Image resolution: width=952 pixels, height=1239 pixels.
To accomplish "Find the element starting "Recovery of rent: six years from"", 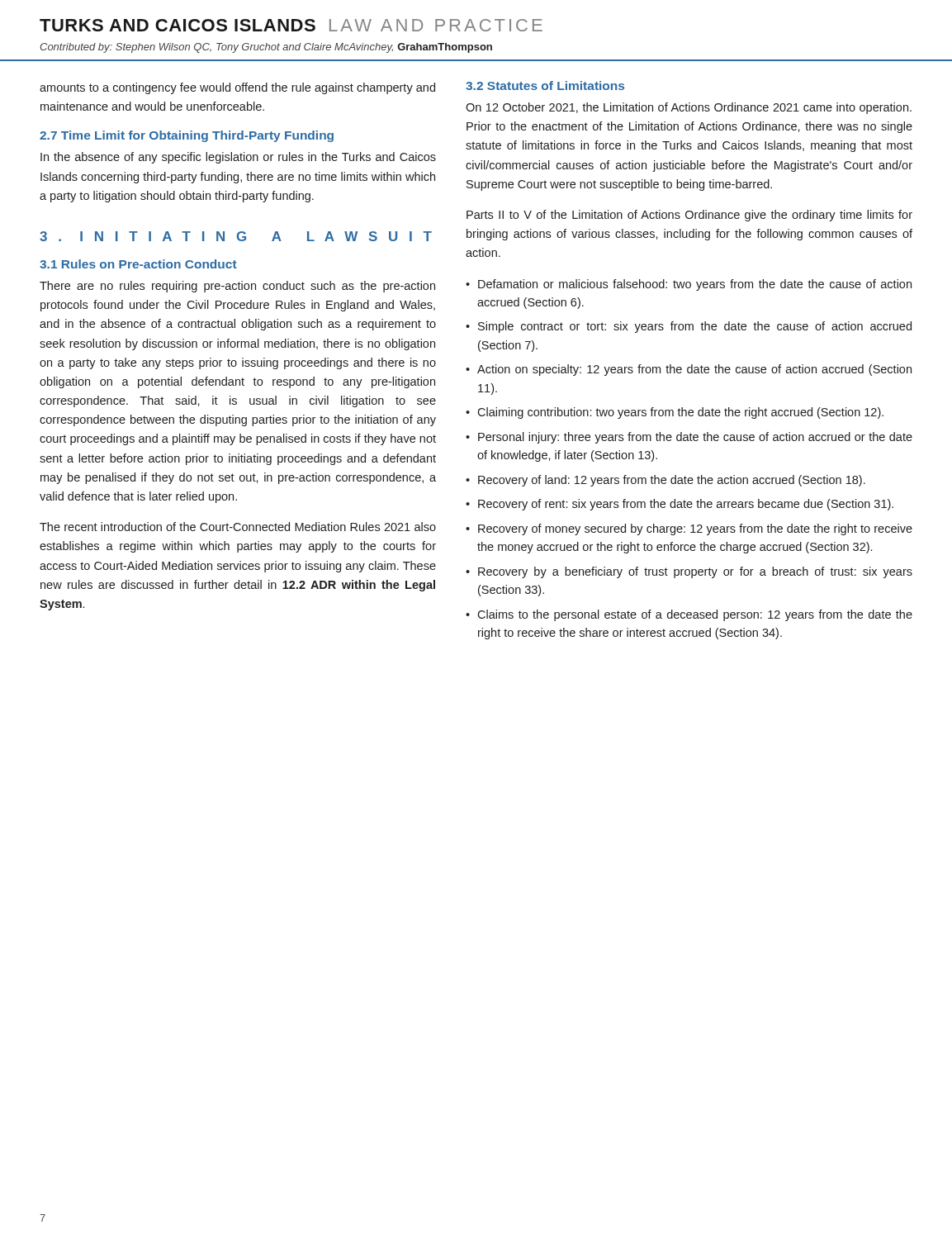I will coord(686,504).
